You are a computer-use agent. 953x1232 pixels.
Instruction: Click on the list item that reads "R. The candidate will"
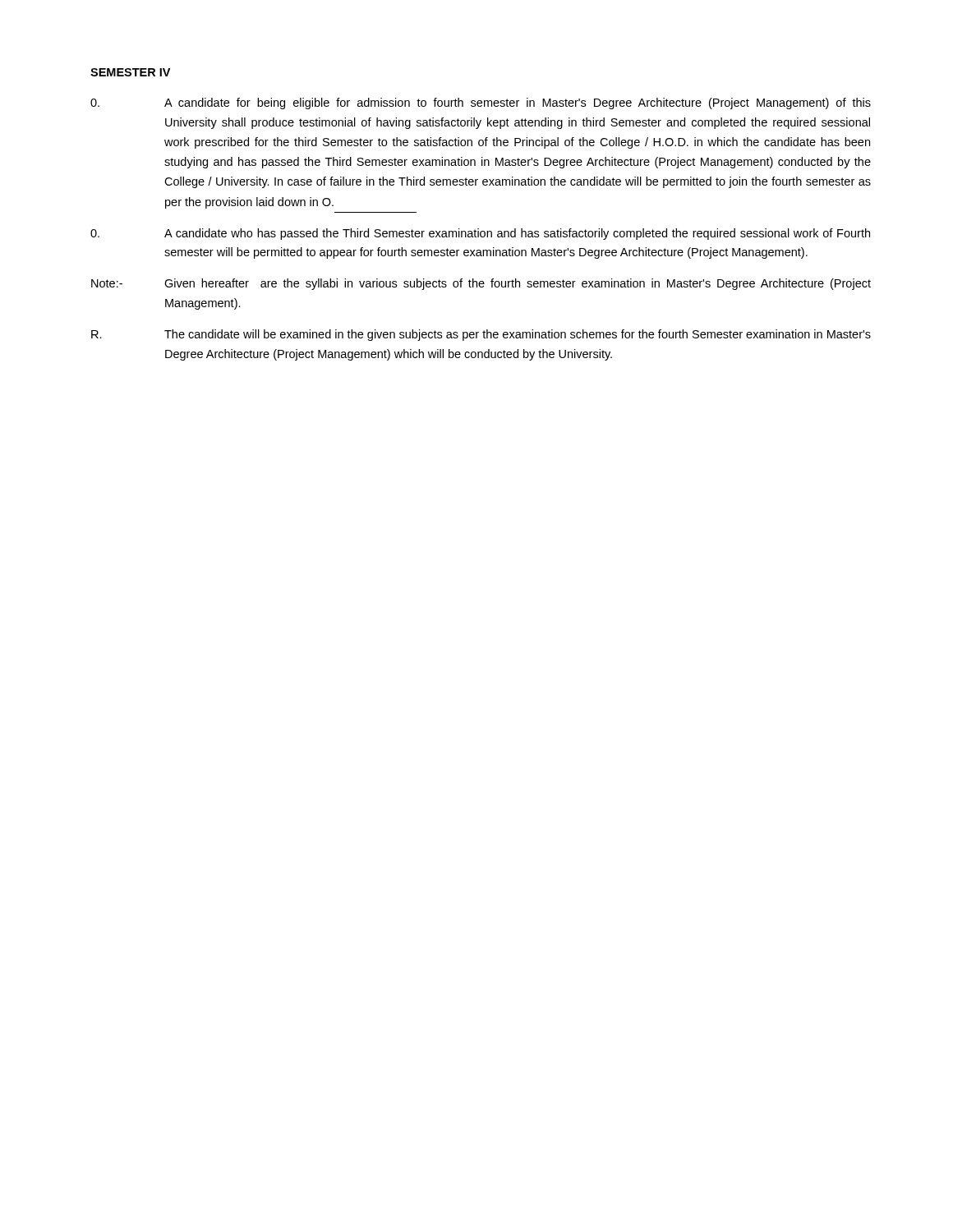[481, 345]
